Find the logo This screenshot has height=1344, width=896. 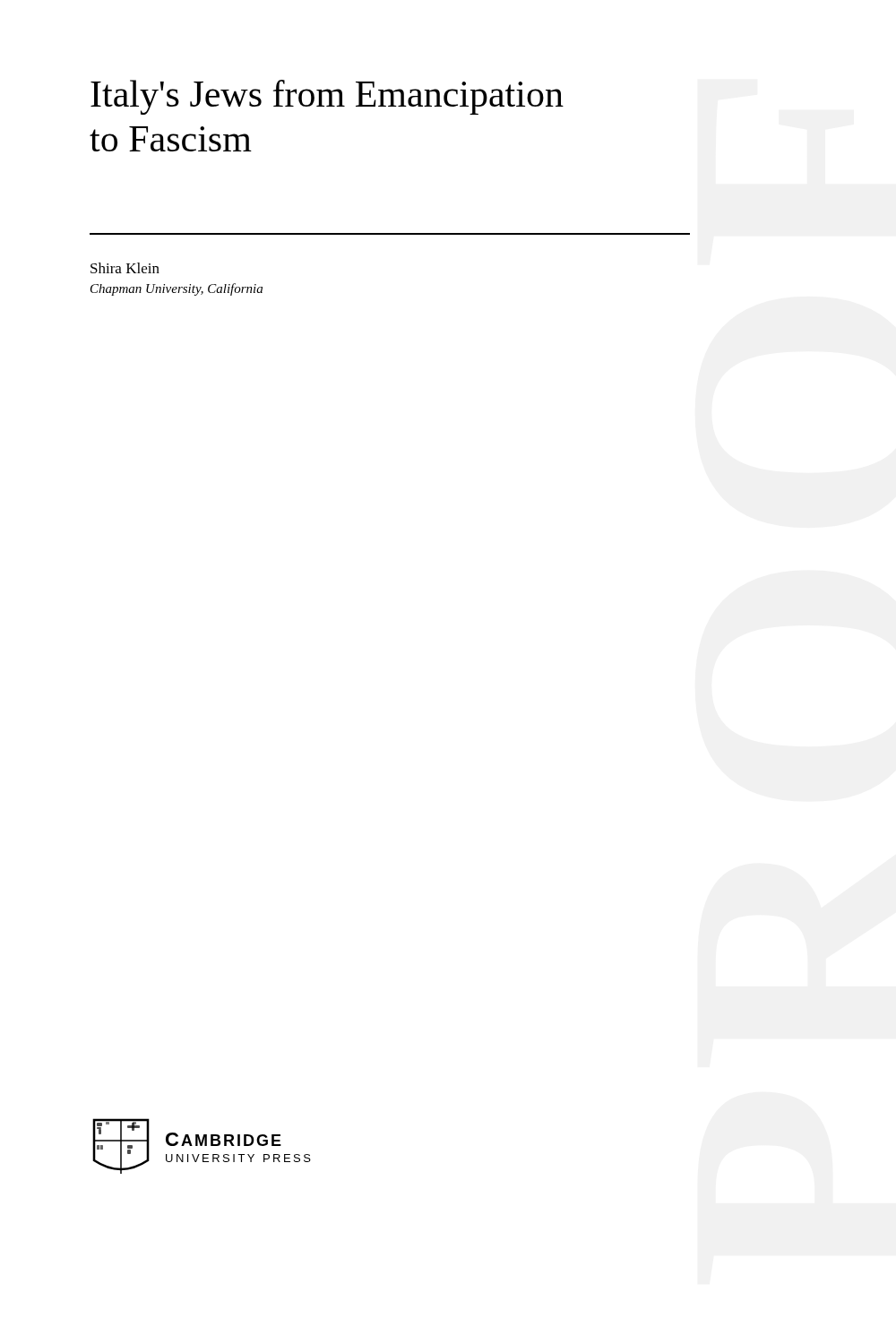(201, 1147)
